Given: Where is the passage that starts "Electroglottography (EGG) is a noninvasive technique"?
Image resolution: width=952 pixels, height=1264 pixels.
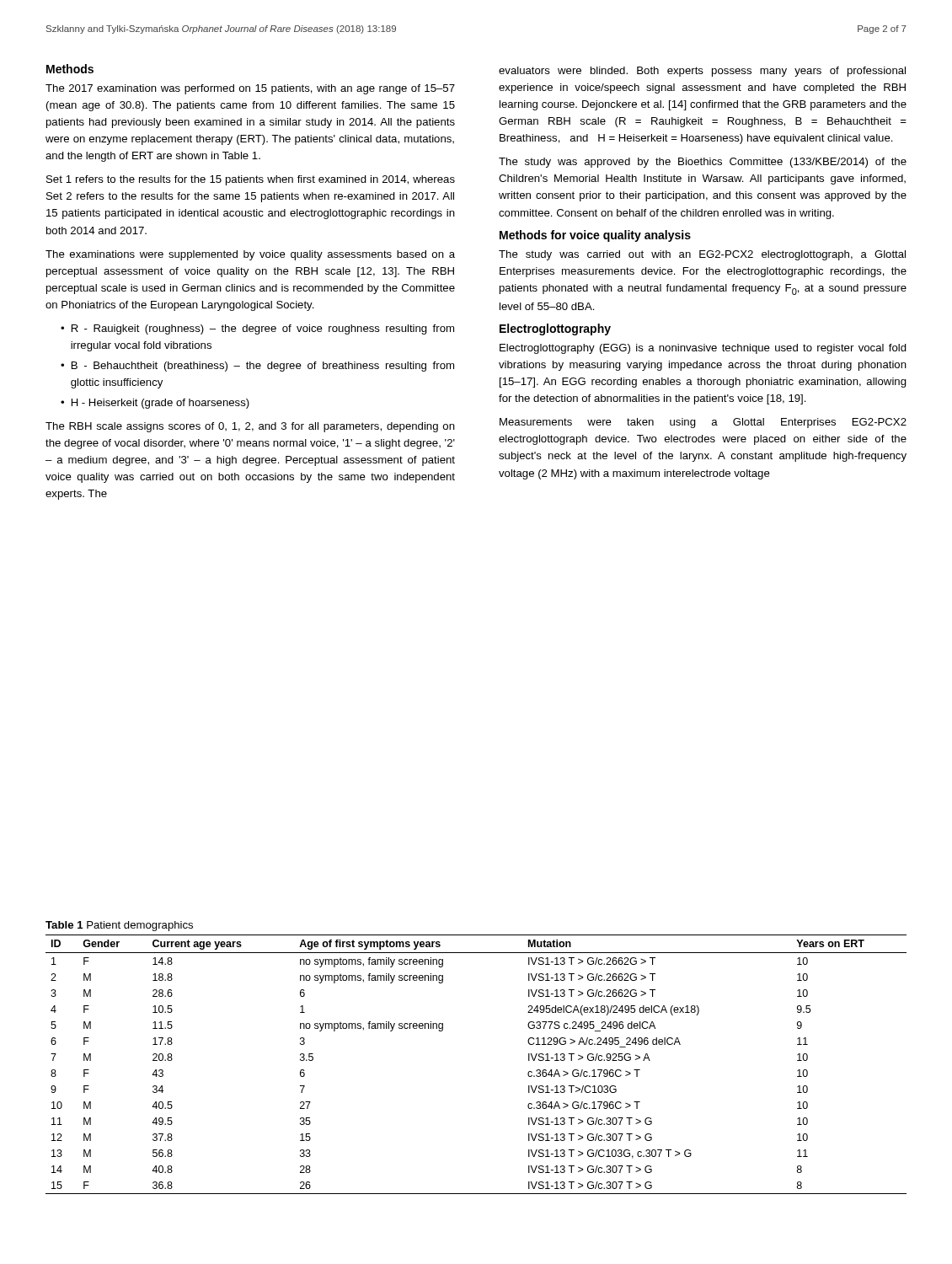Looking at the screenshot, I should tap(703, 373).
